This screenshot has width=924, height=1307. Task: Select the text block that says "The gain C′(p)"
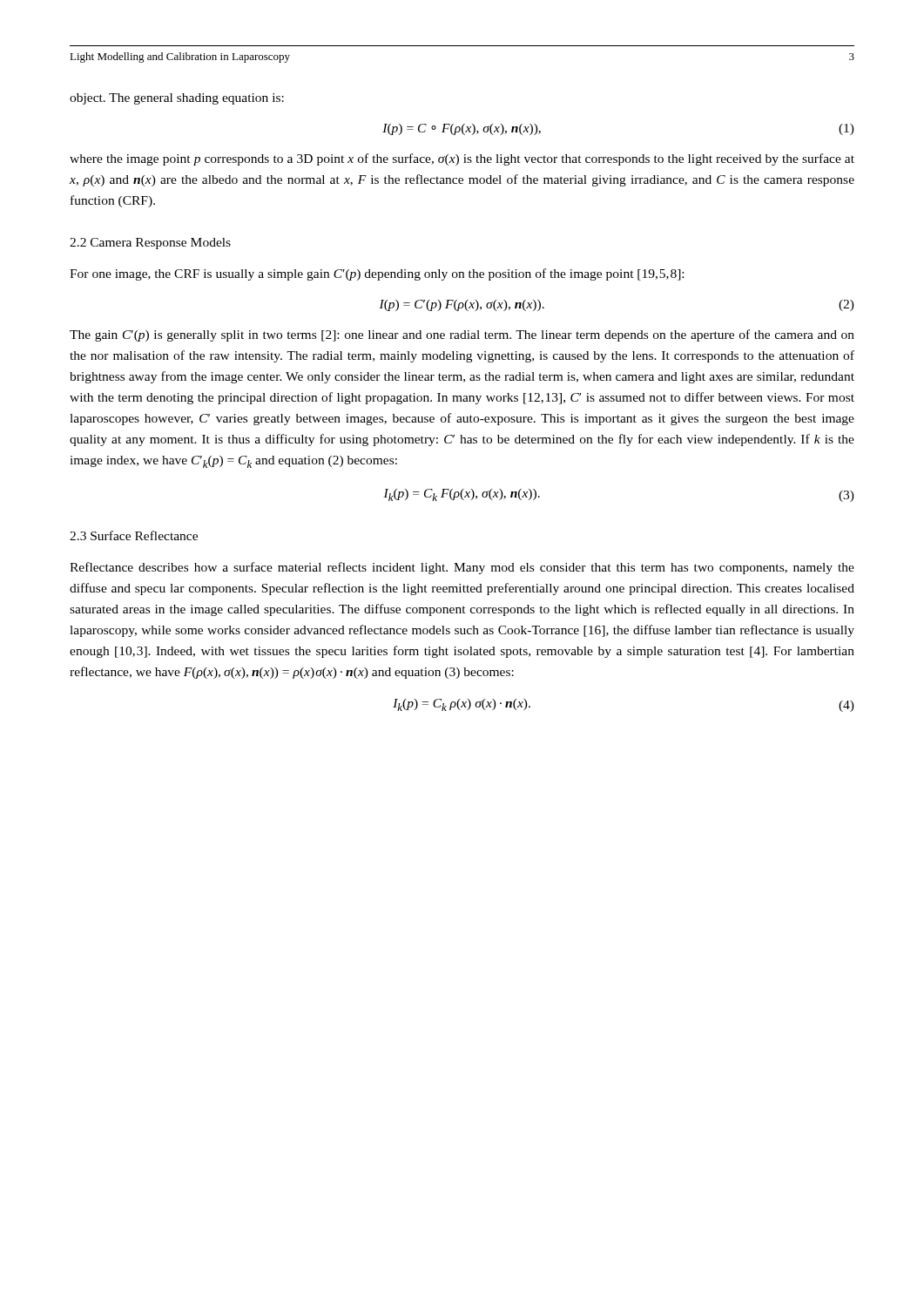[462, 399]
